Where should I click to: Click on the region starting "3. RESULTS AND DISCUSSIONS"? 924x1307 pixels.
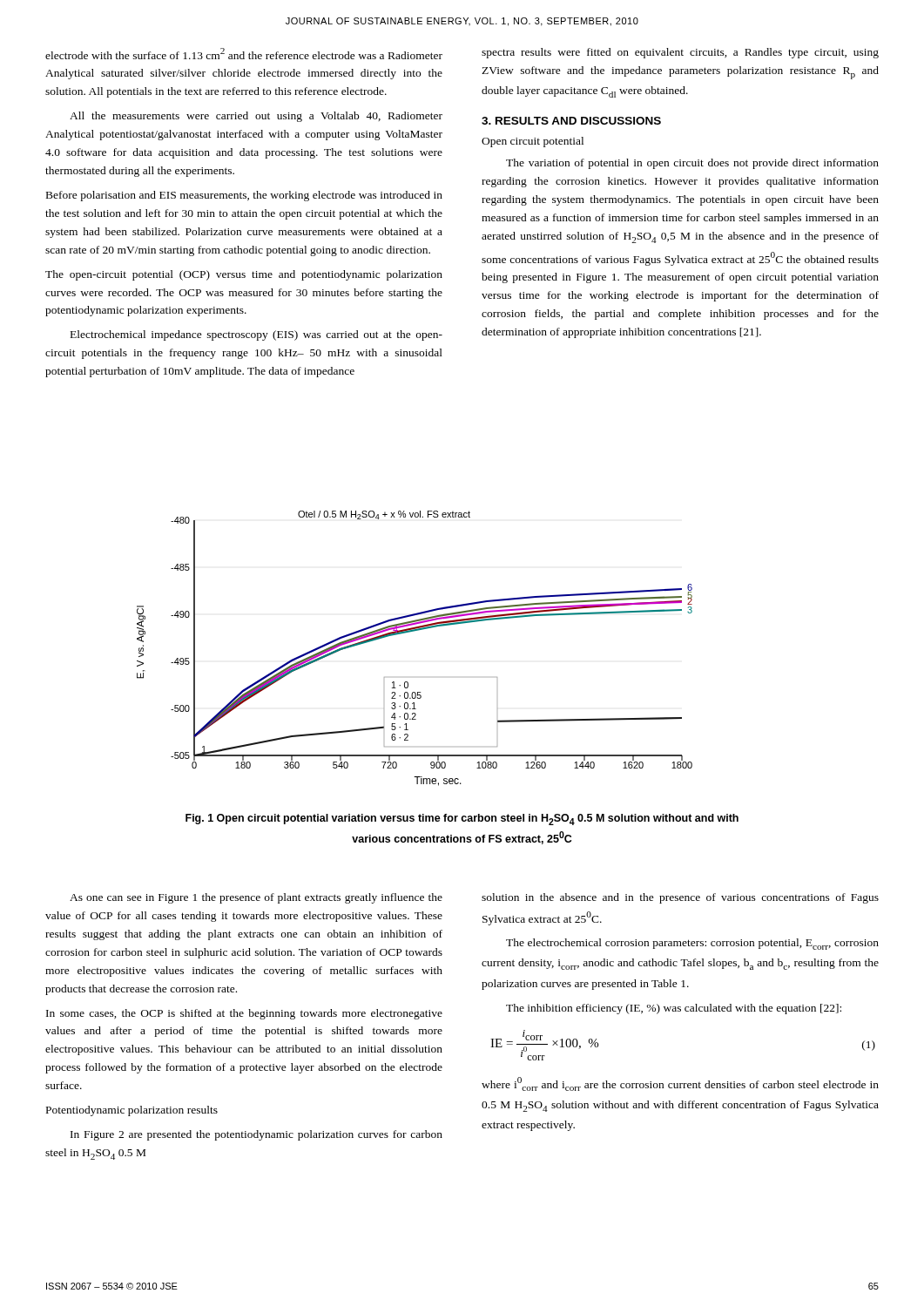[571, 121]
